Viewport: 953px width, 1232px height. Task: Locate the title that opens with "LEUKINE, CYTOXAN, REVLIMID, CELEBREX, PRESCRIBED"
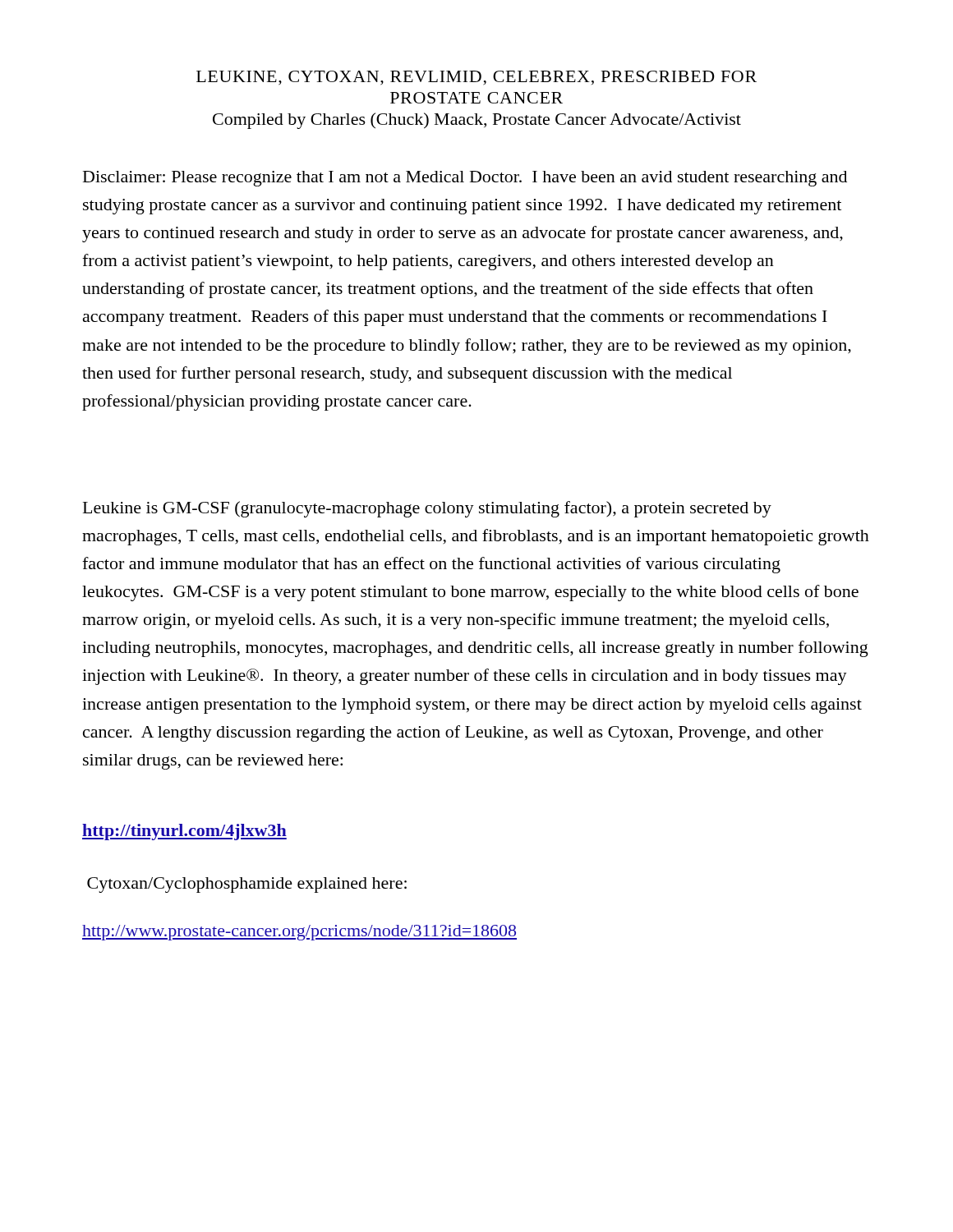click(476, 98)
